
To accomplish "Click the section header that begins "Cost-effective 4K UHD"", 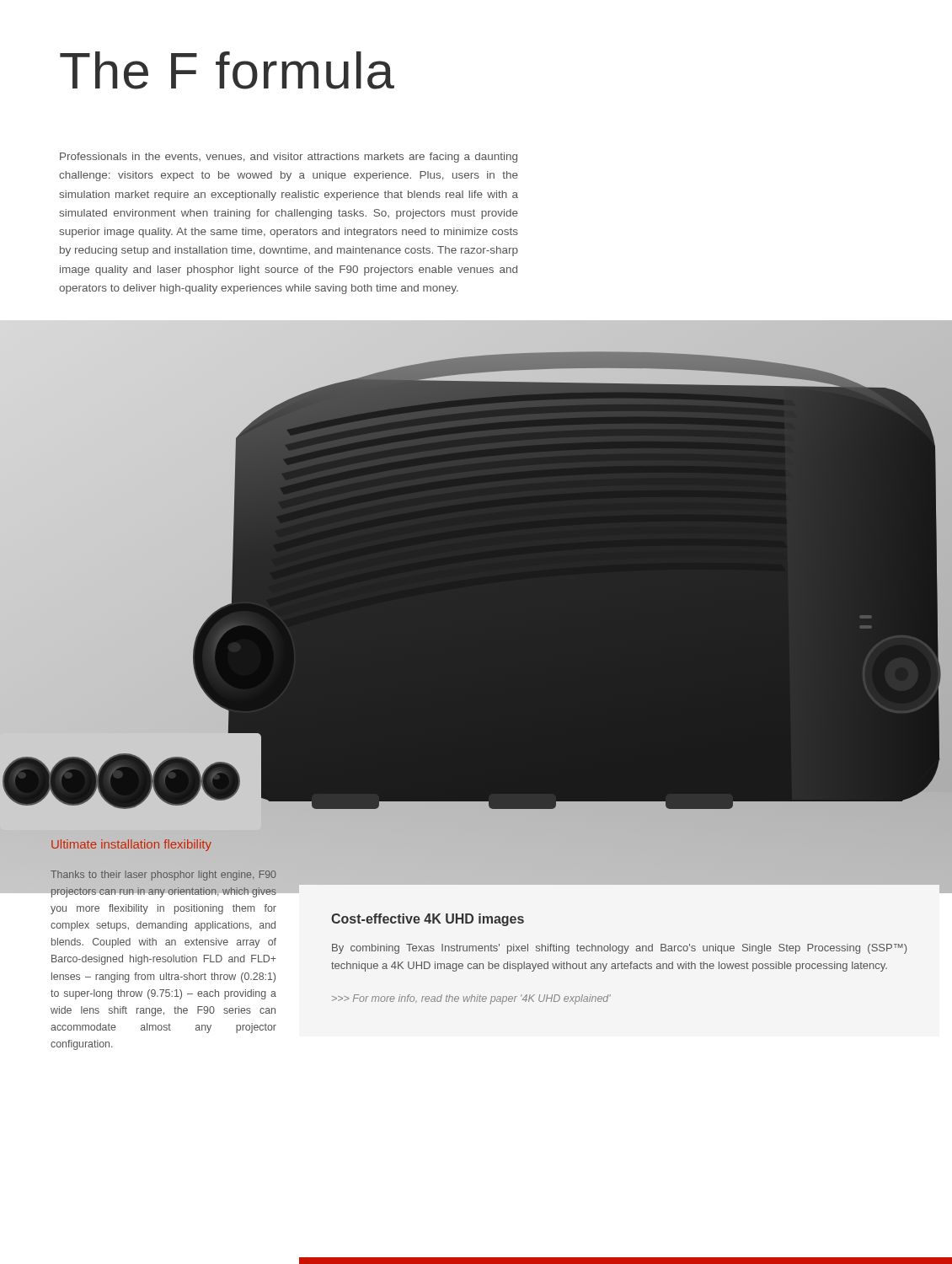I will [x=428, y=919].
